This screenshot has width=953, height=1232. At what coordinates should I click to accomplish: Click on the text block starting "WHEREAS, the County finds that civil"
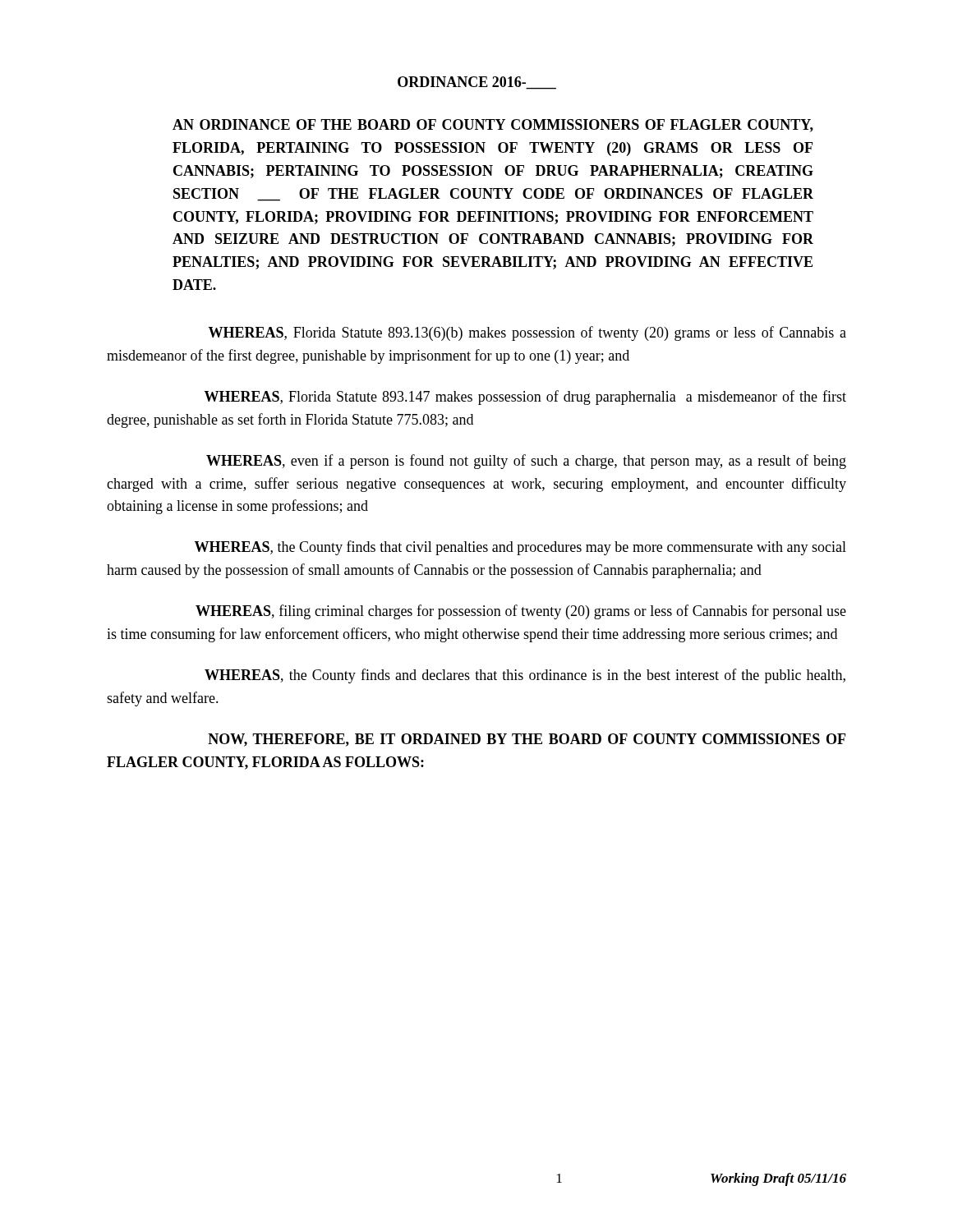476,559
